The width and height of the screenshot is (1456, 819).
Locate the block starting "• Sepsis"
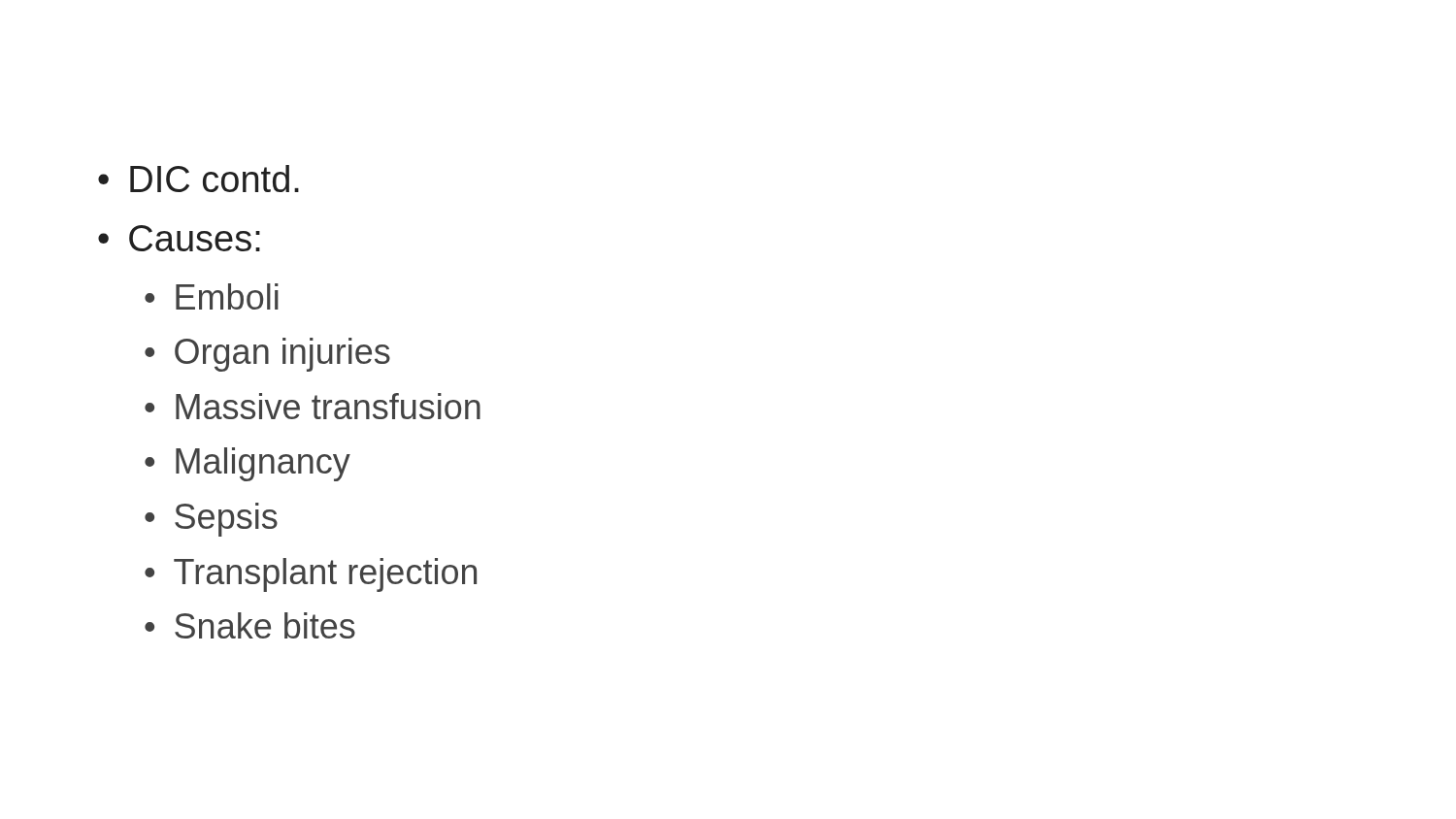211,517
